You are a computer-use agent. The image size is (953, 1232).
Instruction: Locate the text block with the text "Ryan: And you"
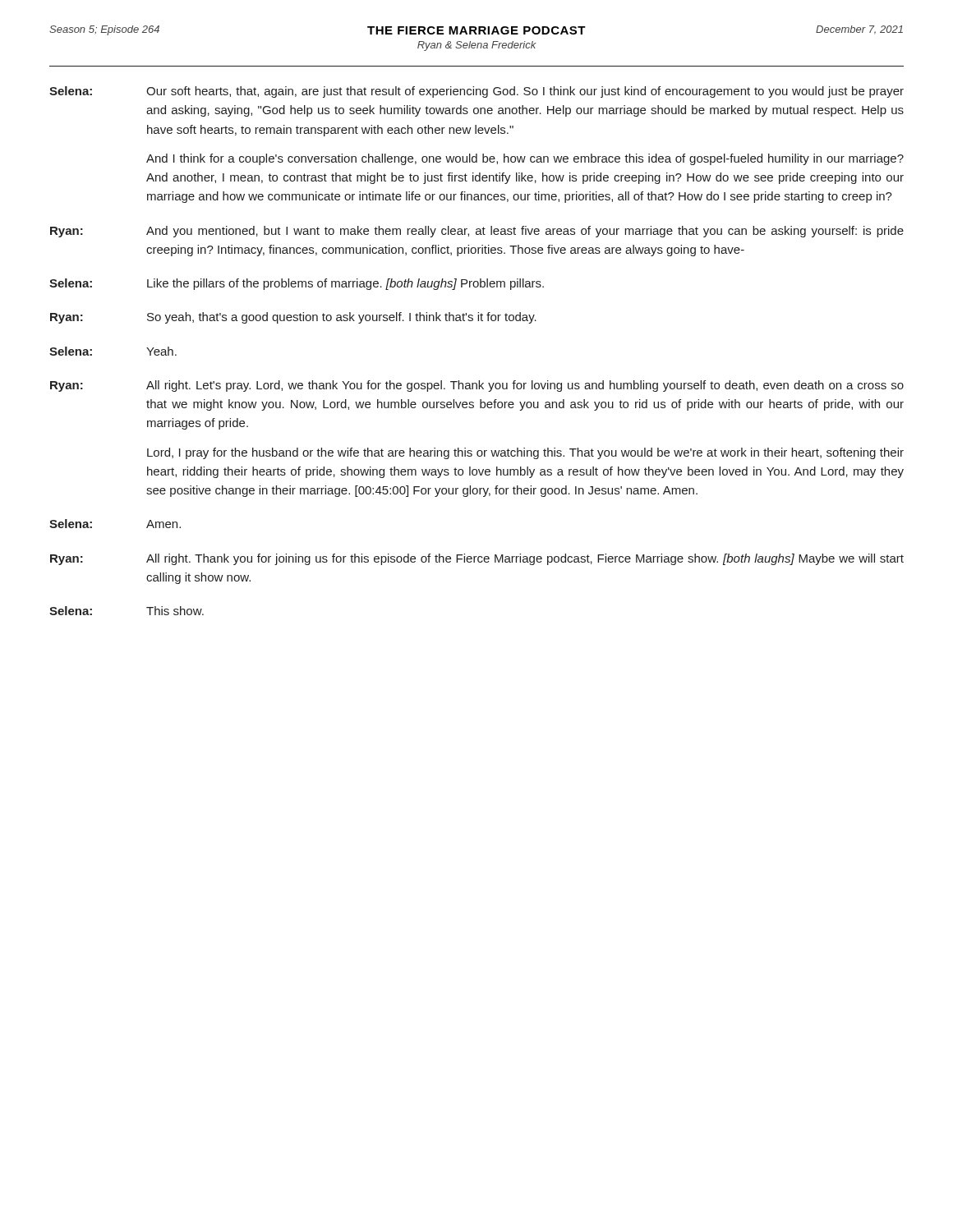pos(476,240)
